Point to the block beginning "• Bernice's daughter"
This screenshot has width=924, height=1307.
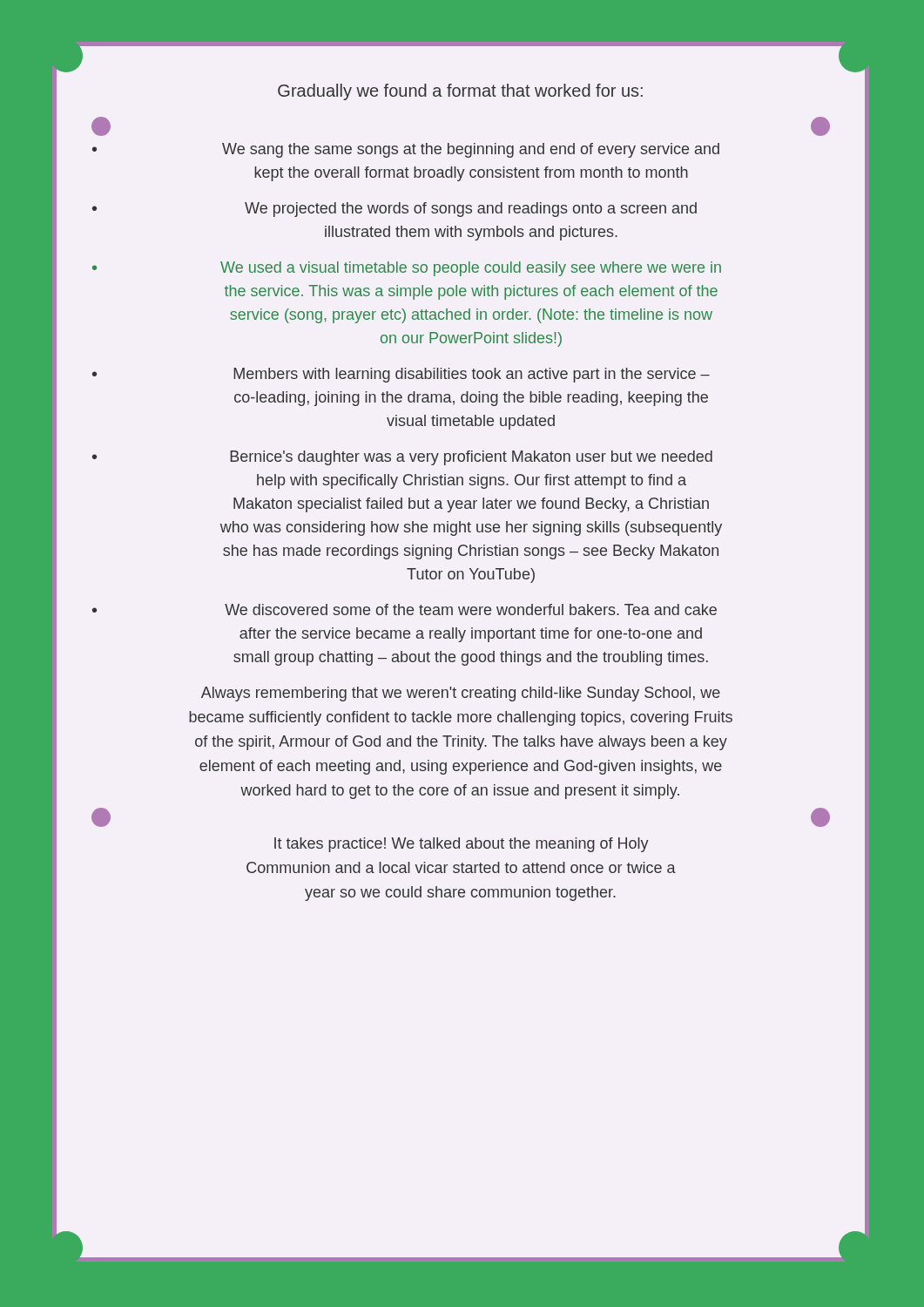[461, 516]
